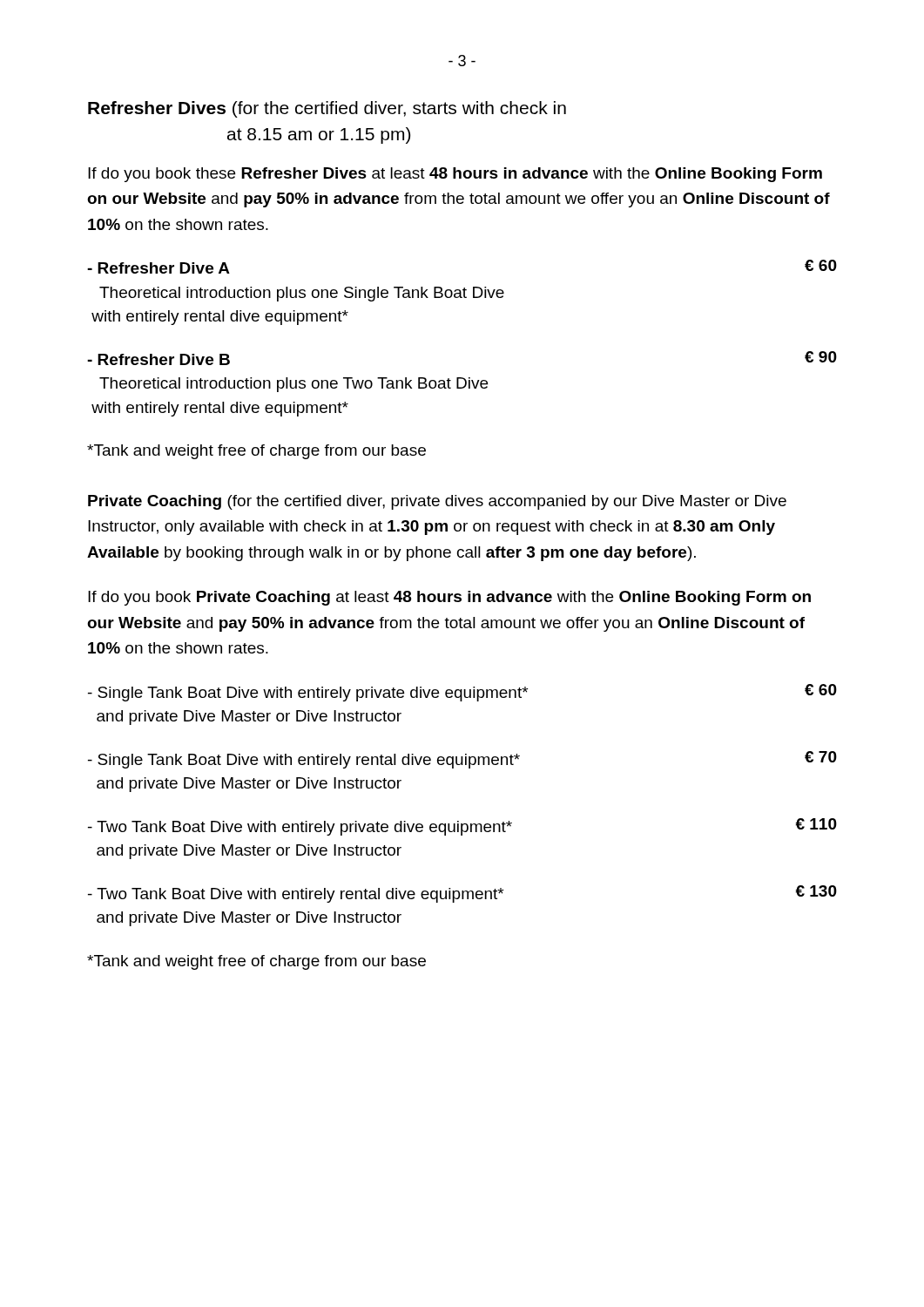Viewport: 924px width, 1307px height.
Task: Navigate to the element starting "Refresher Dives (for the certified diver, starts with"
Action: point(327,121)
